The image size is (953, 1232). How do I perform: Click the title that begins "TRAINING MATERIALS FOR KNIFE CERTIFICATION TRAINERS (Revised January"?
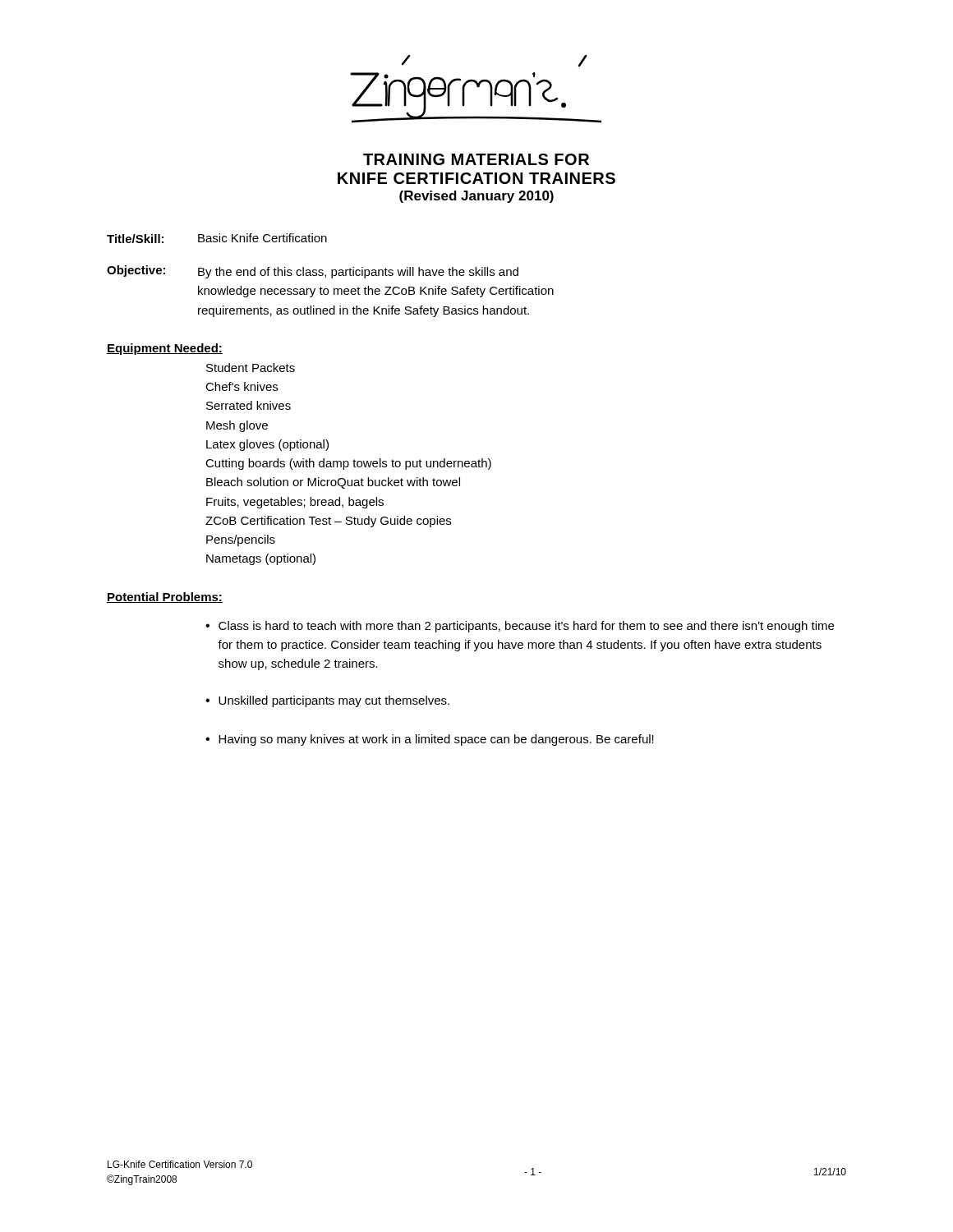pyautogui.click(x=476, y=177)
